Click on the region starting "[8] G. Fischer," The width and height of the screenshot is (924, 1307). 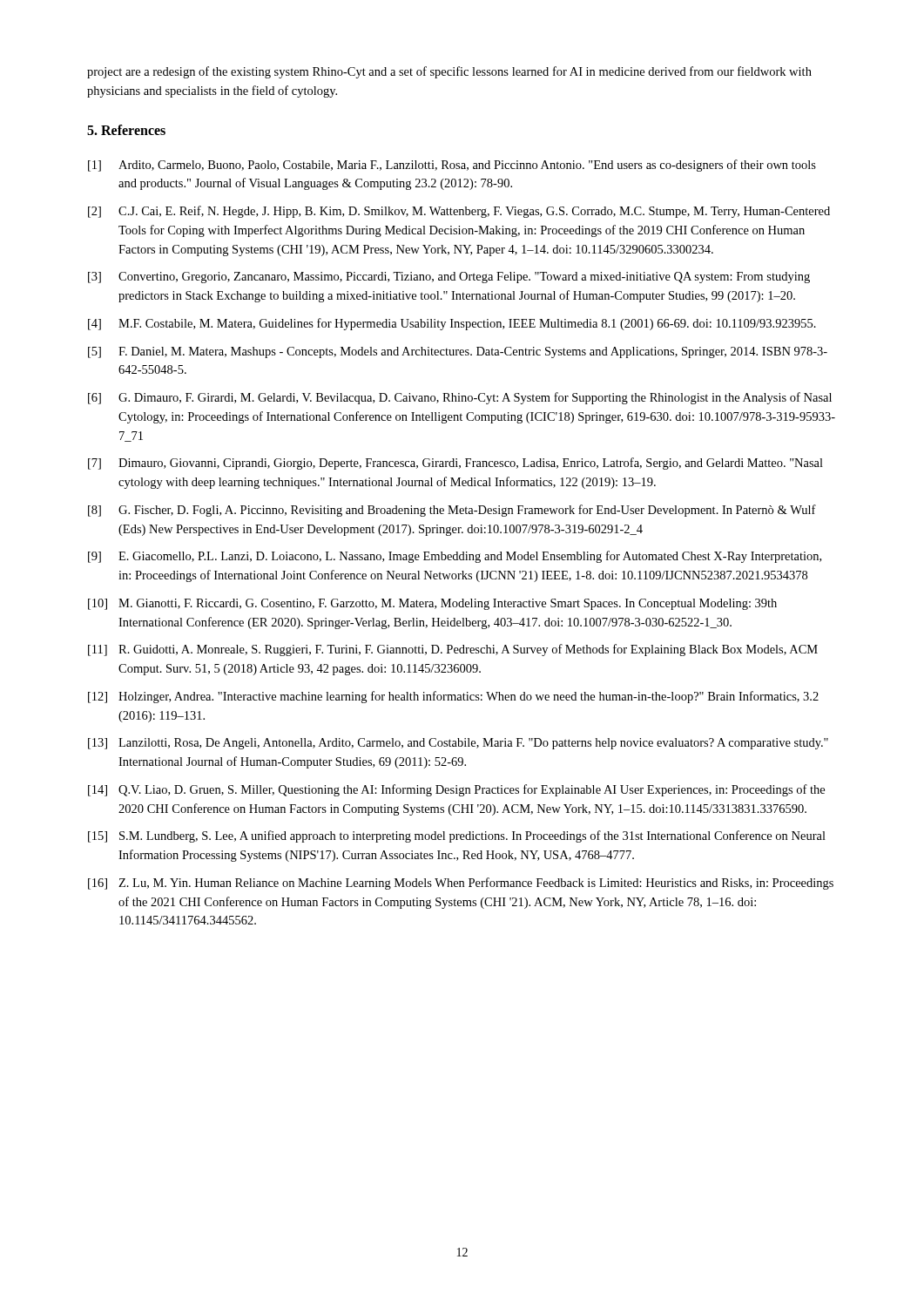[462, 520]
